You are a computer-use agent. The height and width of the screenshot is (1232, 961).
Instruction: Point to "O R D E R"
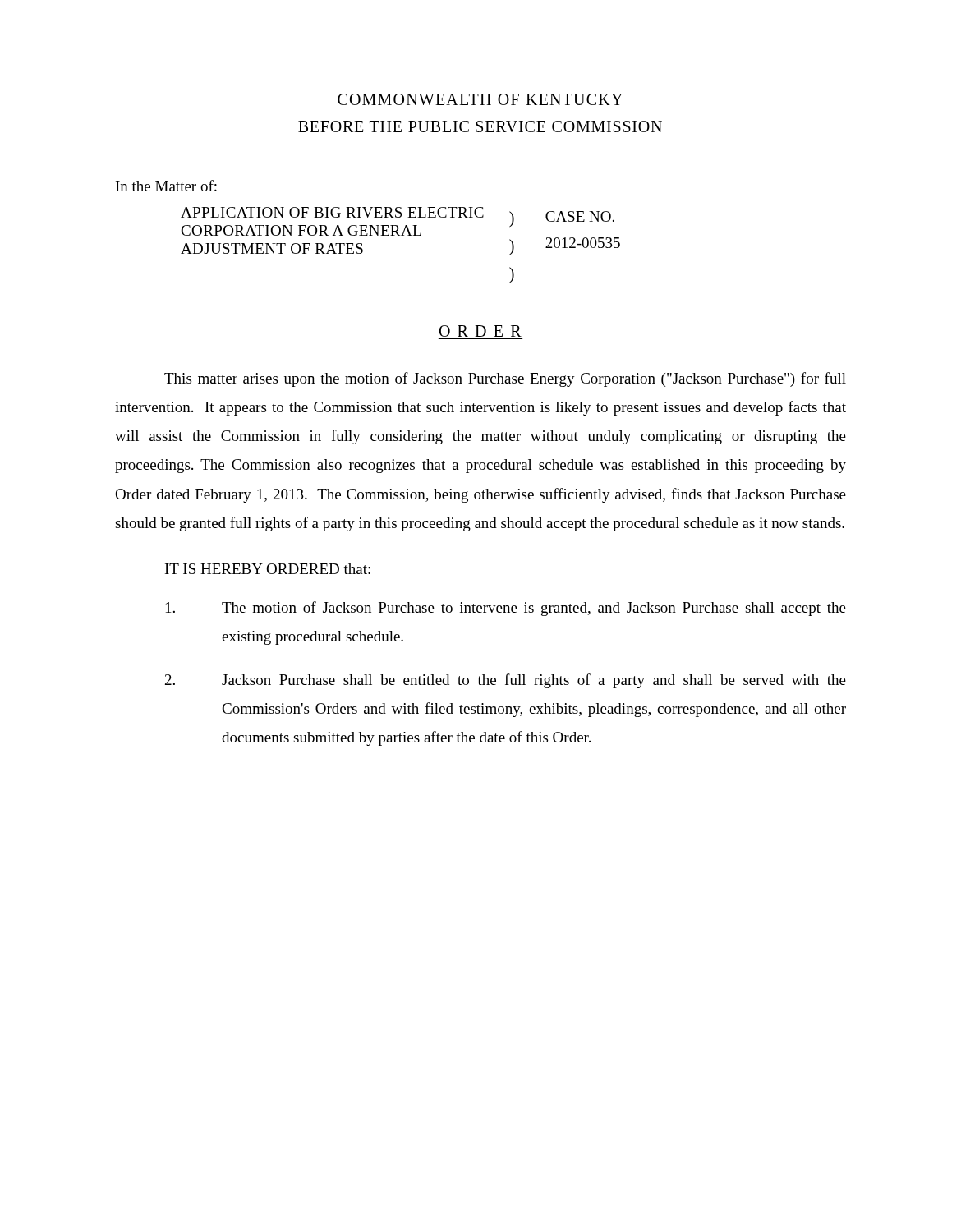(x=480, y=331)
